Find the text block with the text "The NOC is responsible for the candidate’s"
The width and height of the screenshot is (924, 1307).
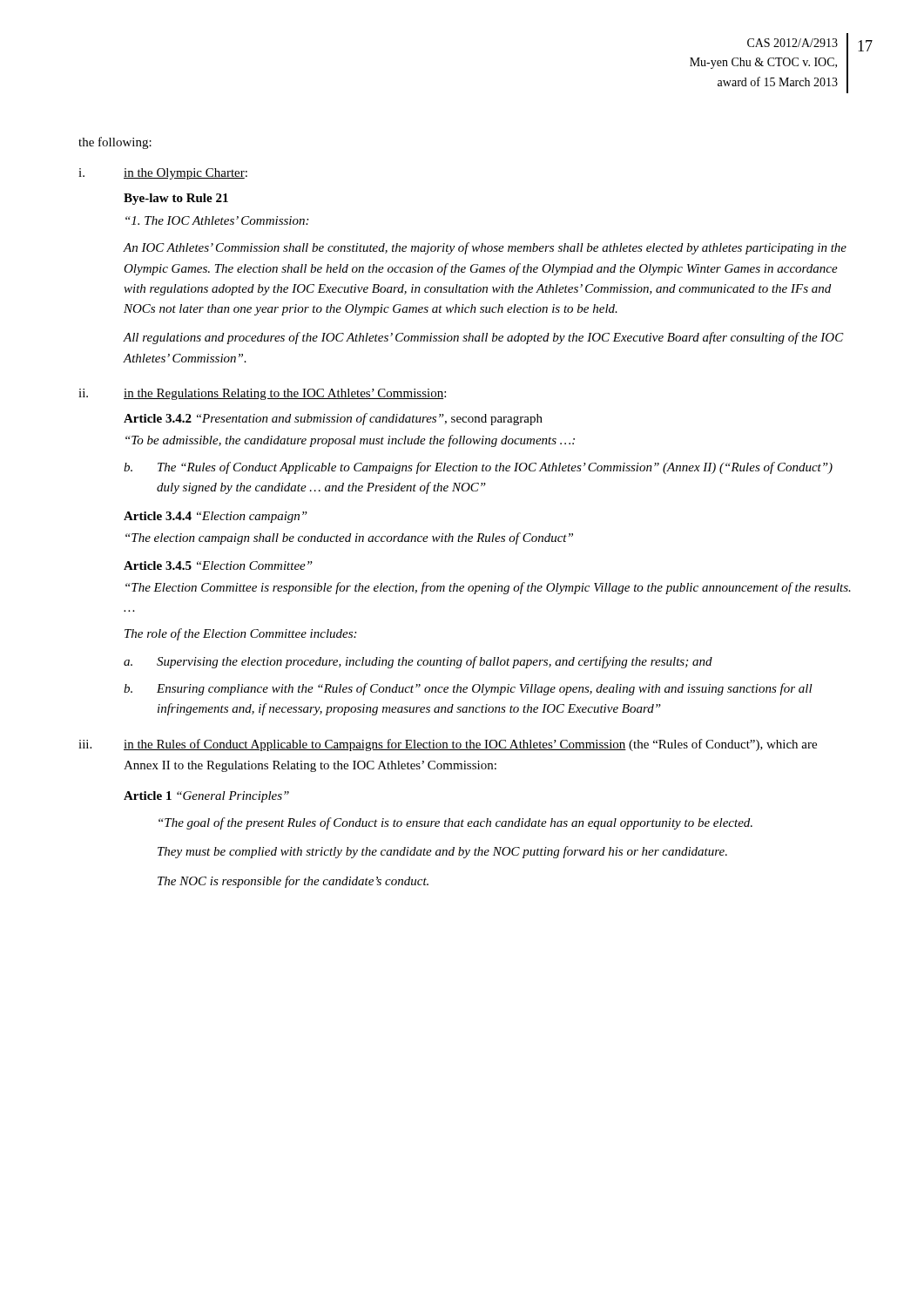(293, 880)
